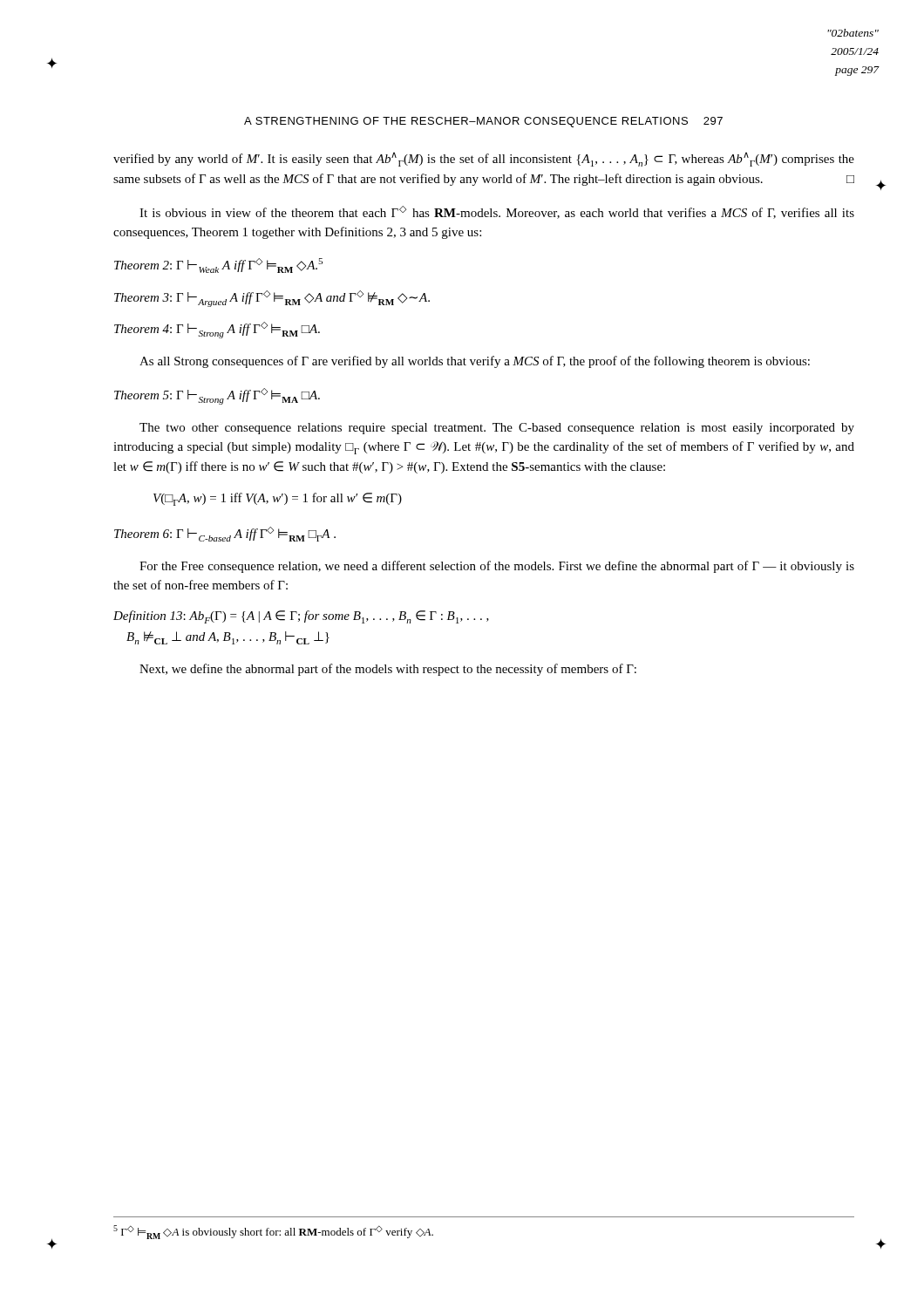
Task: Click on the text block containing "Definition 13: AbF(Γ) = {A | A"
Action: (x=301, y=627)
